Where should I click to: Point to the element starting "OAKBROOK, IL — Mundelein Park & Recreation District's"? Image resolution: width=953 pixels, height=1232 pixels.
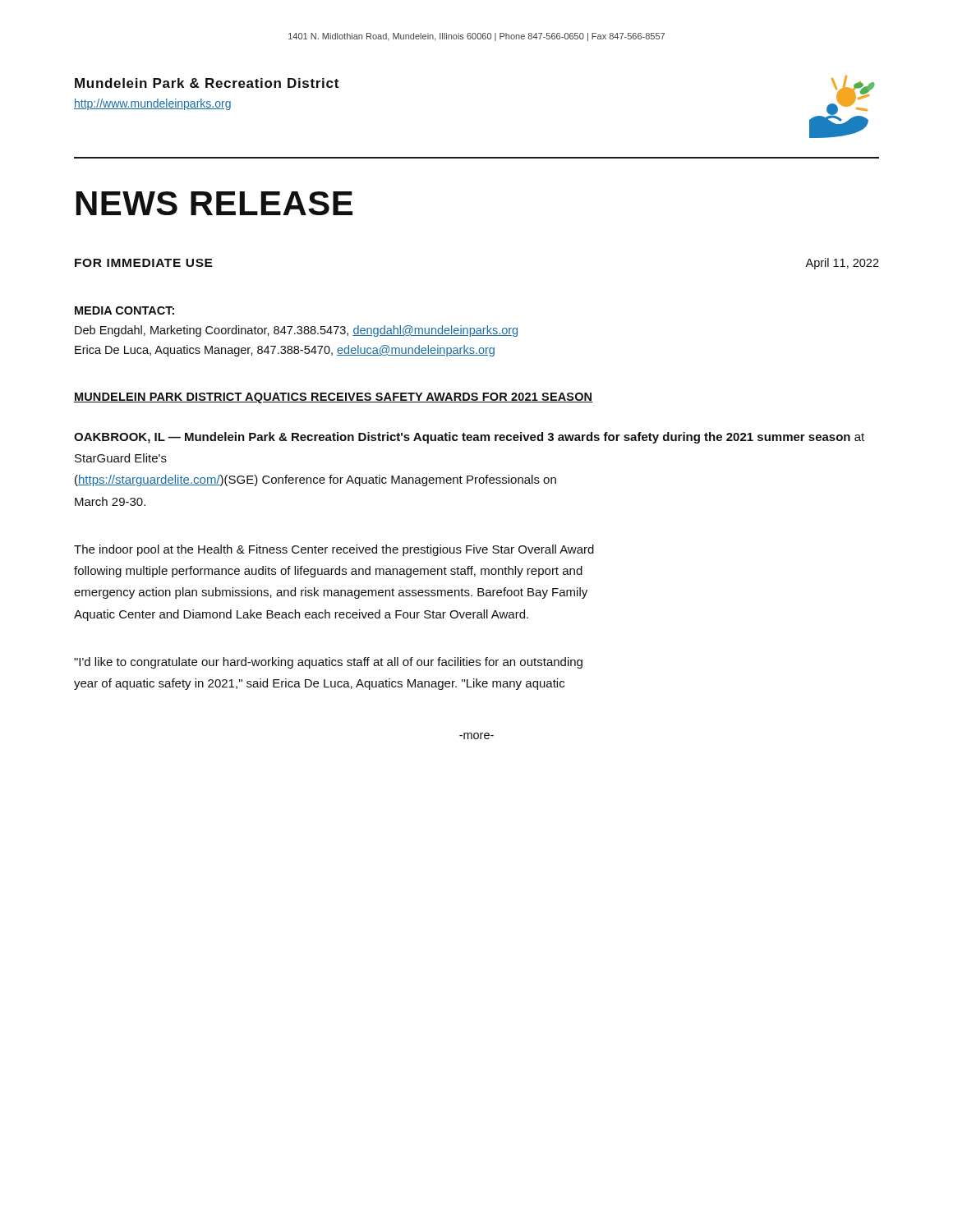click(469, 469)
